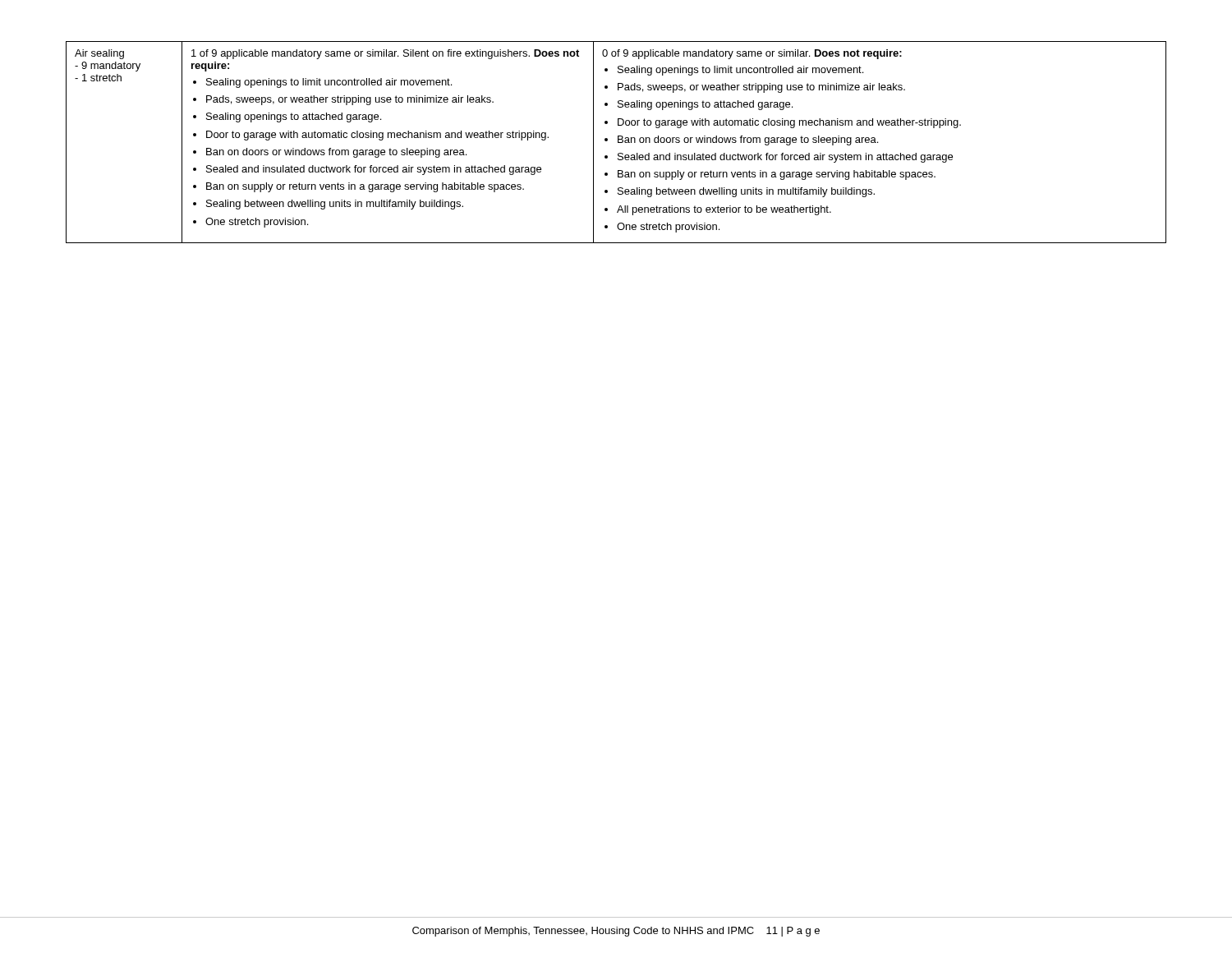Select a table
1232x953 pixels.
[616, 142]
